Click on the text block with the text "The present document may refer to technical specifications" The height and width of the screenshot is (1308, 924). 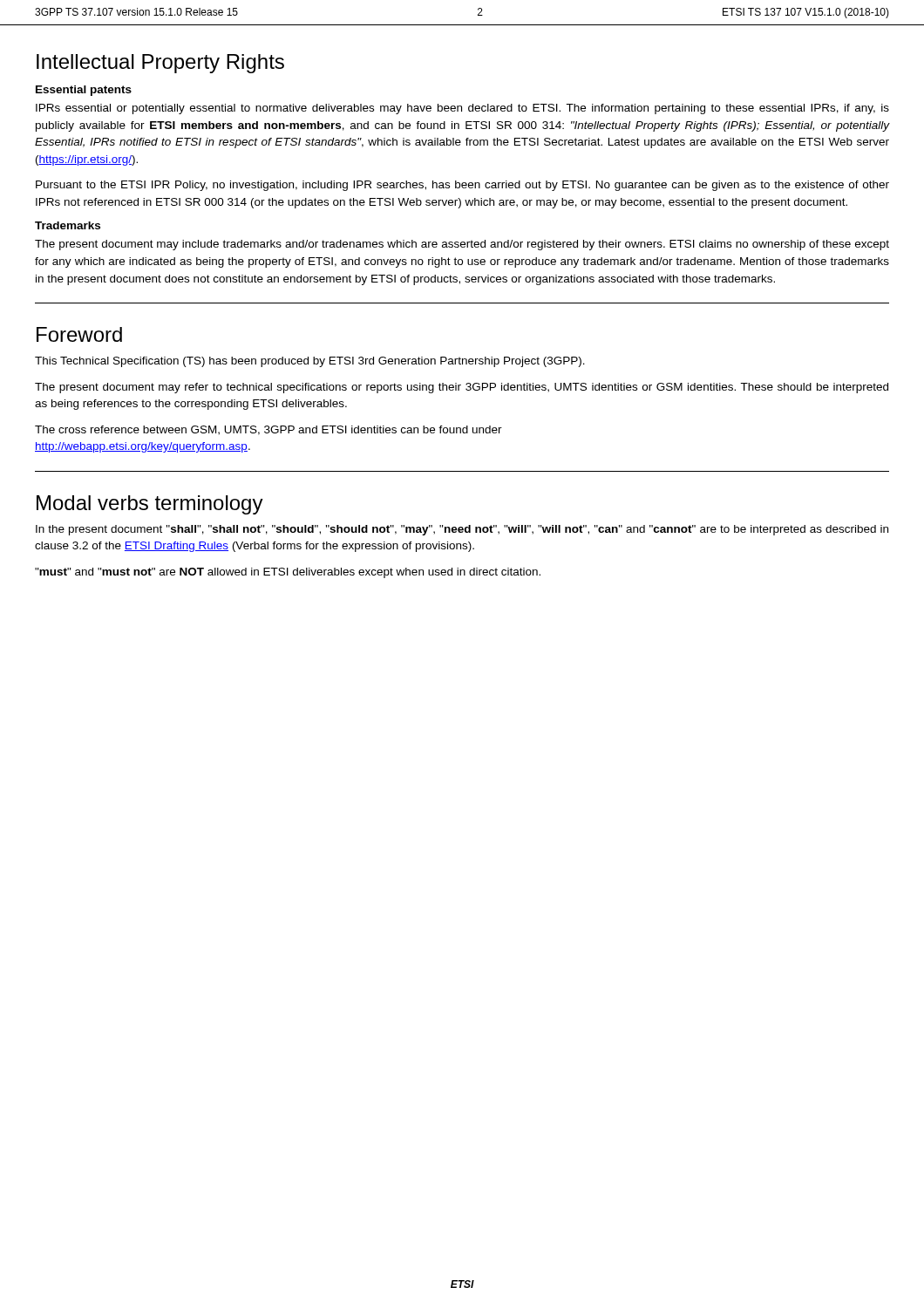(462, 395)
